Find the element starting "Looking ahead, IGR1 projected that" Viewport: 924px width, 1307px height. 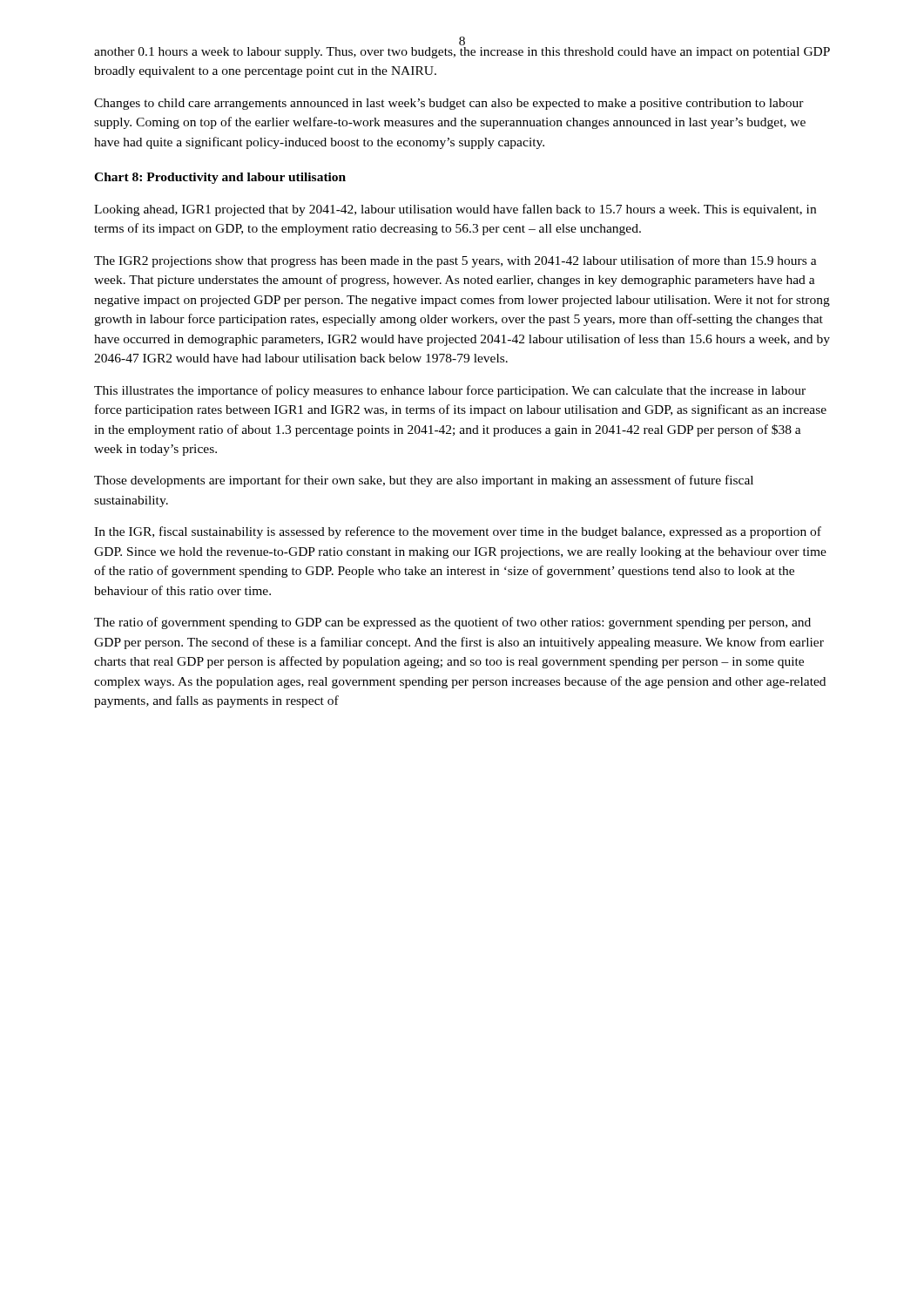coord(455,218)
